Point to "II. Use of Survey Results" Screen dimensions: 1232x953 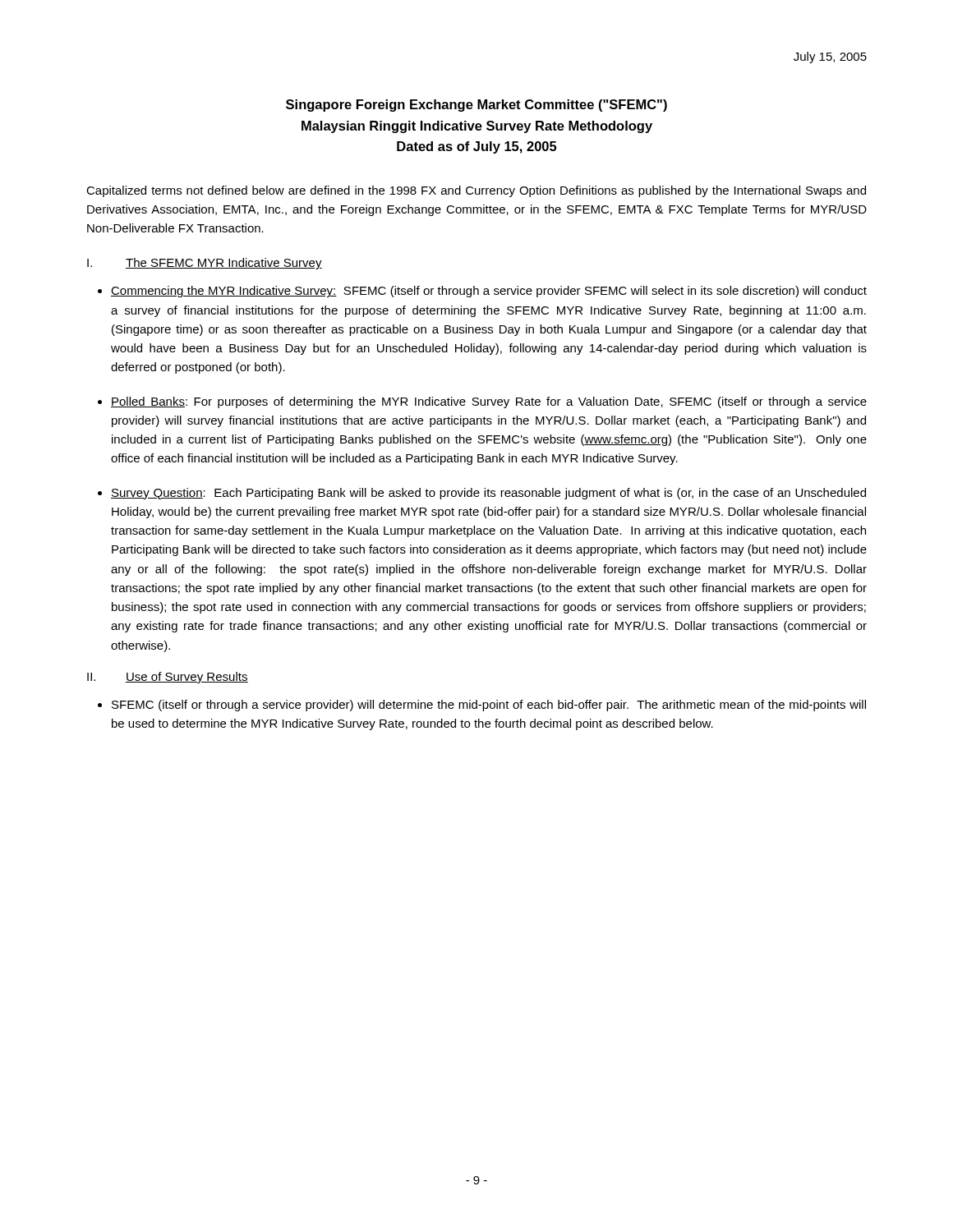click(x=167, y=676)
